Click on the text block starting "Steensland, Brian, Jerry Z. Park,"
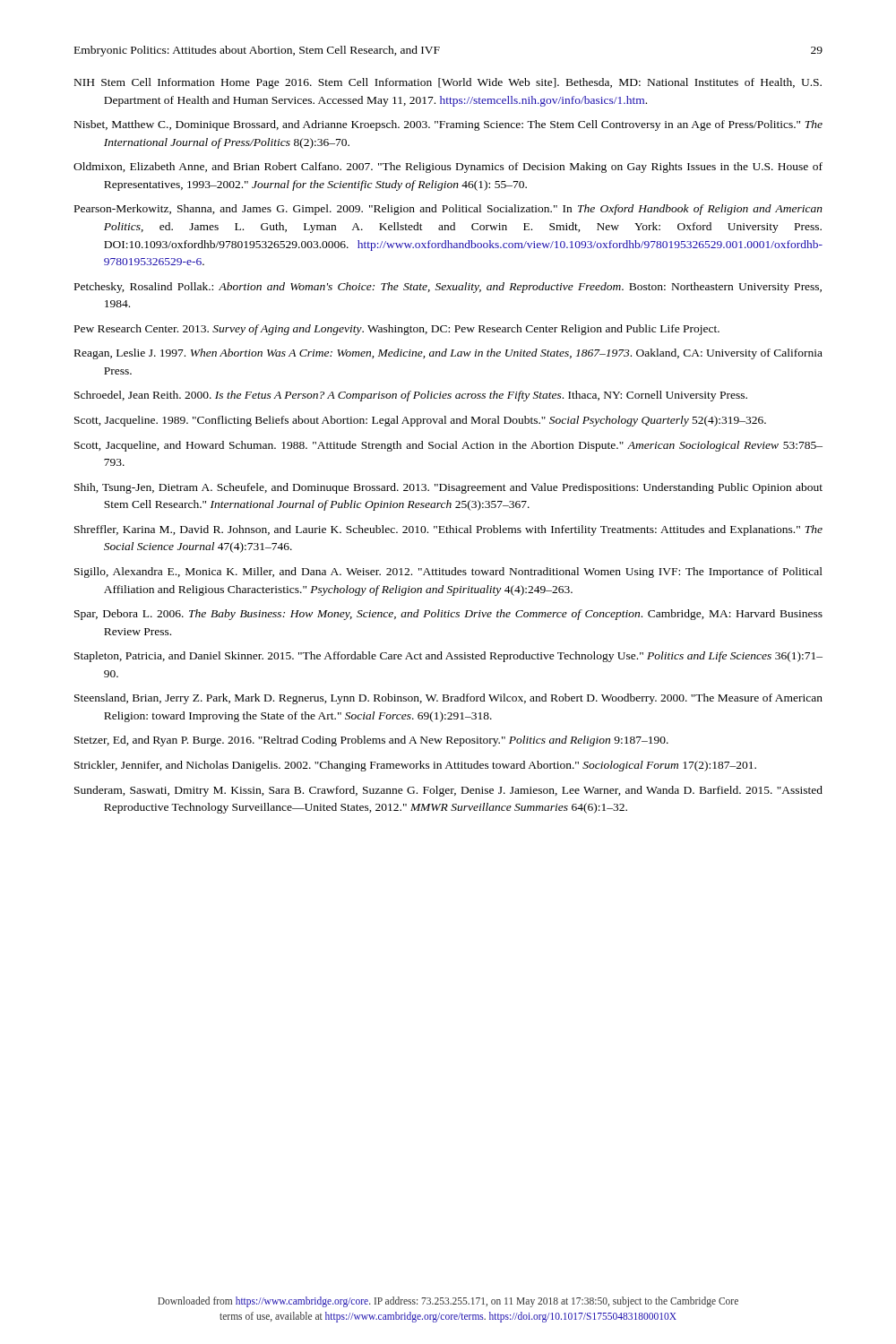The image size is (896, 1344). tap(448, 707)
